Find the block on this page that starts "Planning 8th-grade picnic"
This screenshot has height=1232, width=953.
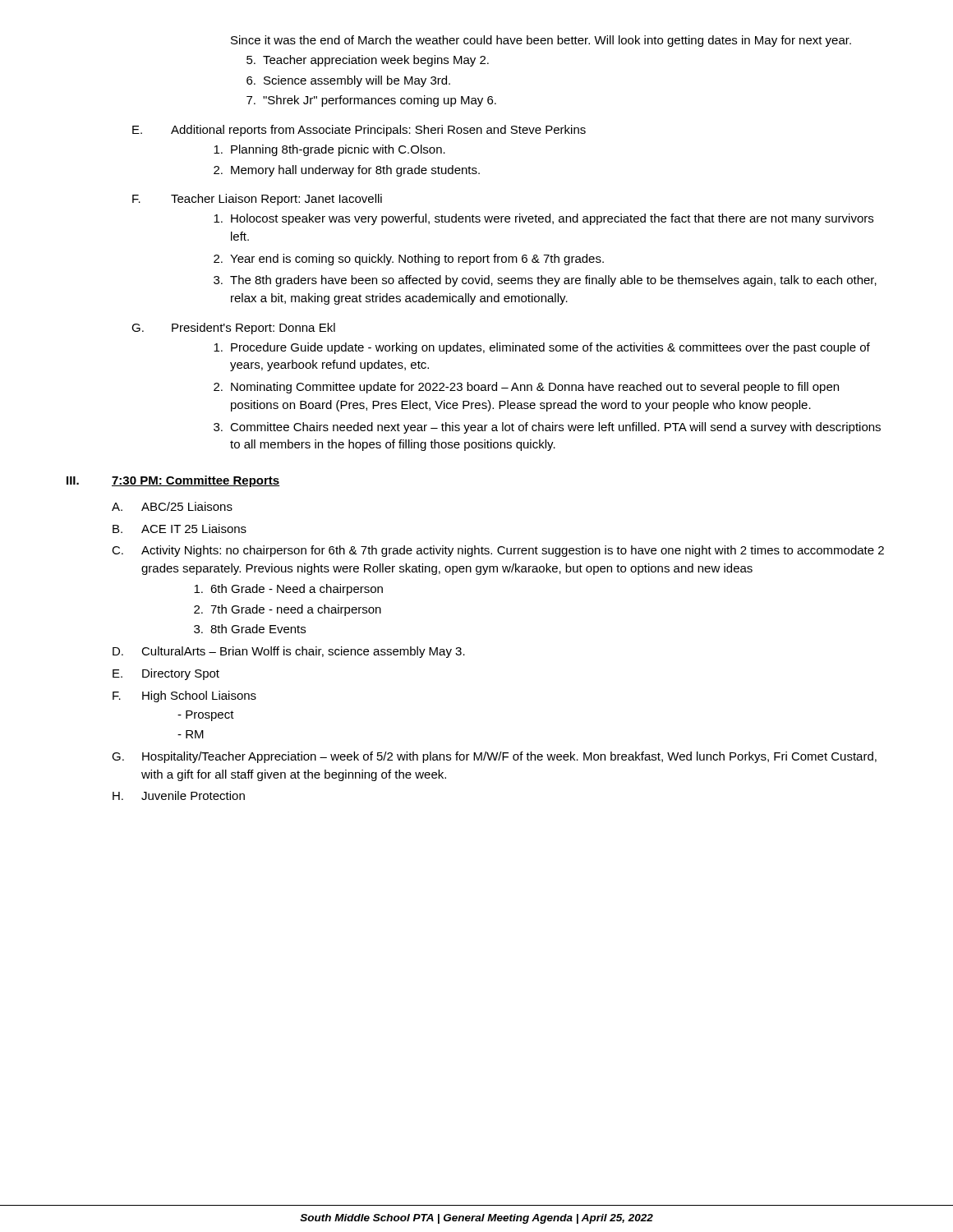(321, 149)
